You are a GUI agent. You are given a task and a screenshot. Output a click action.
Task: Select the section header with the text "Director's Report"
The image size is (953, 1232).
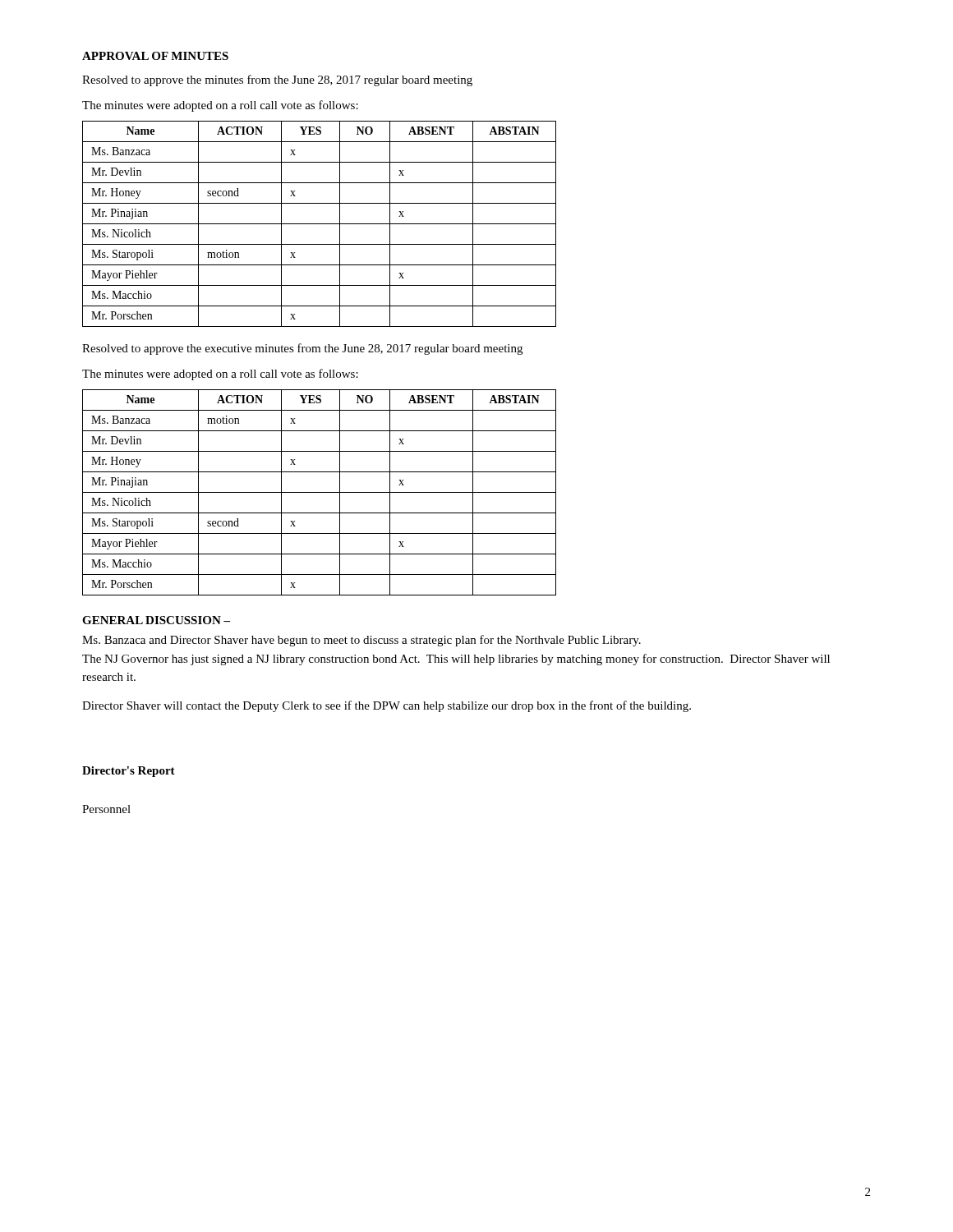click(x=128, y=770)
